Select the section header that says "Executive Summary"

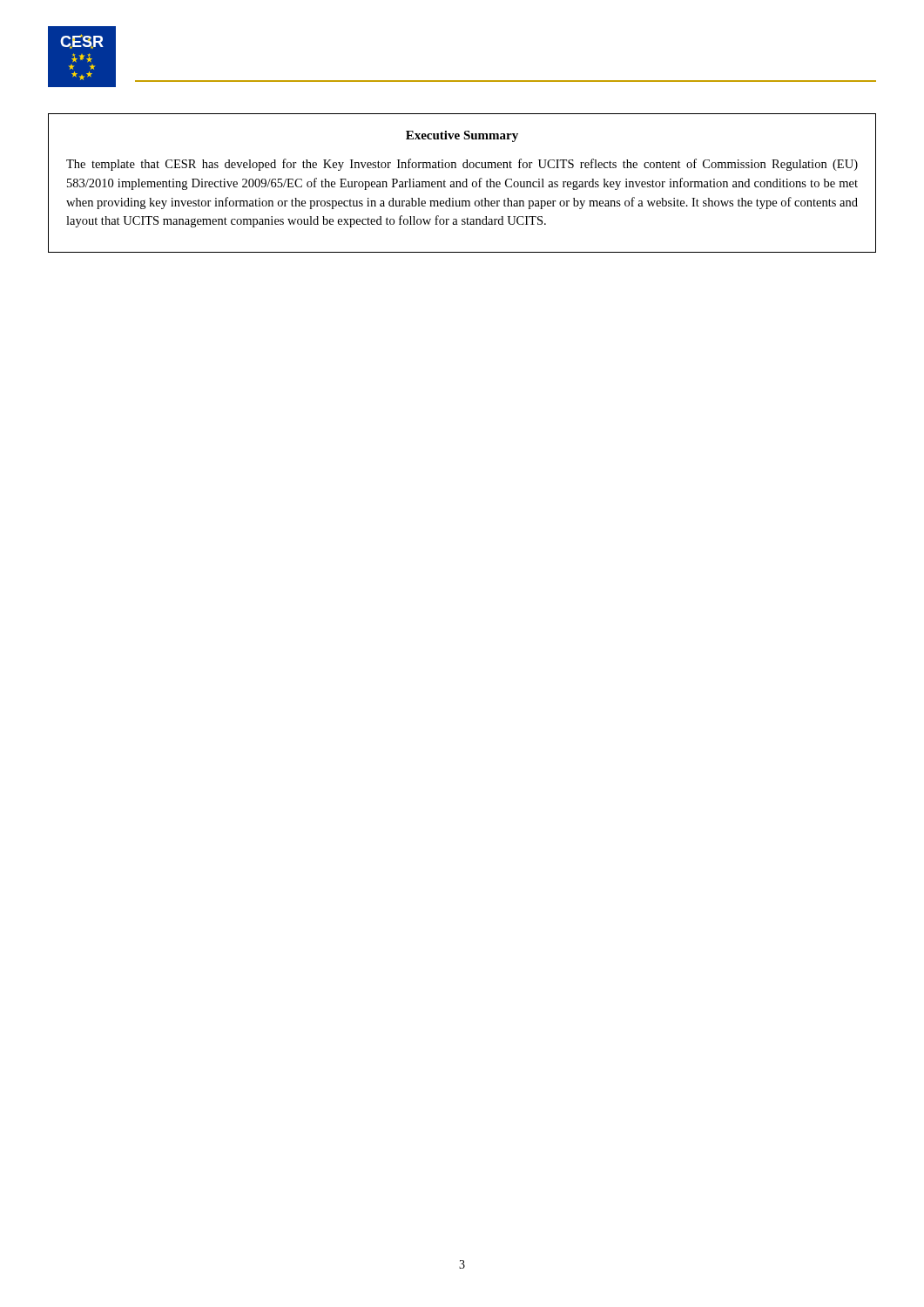(462, 135)
